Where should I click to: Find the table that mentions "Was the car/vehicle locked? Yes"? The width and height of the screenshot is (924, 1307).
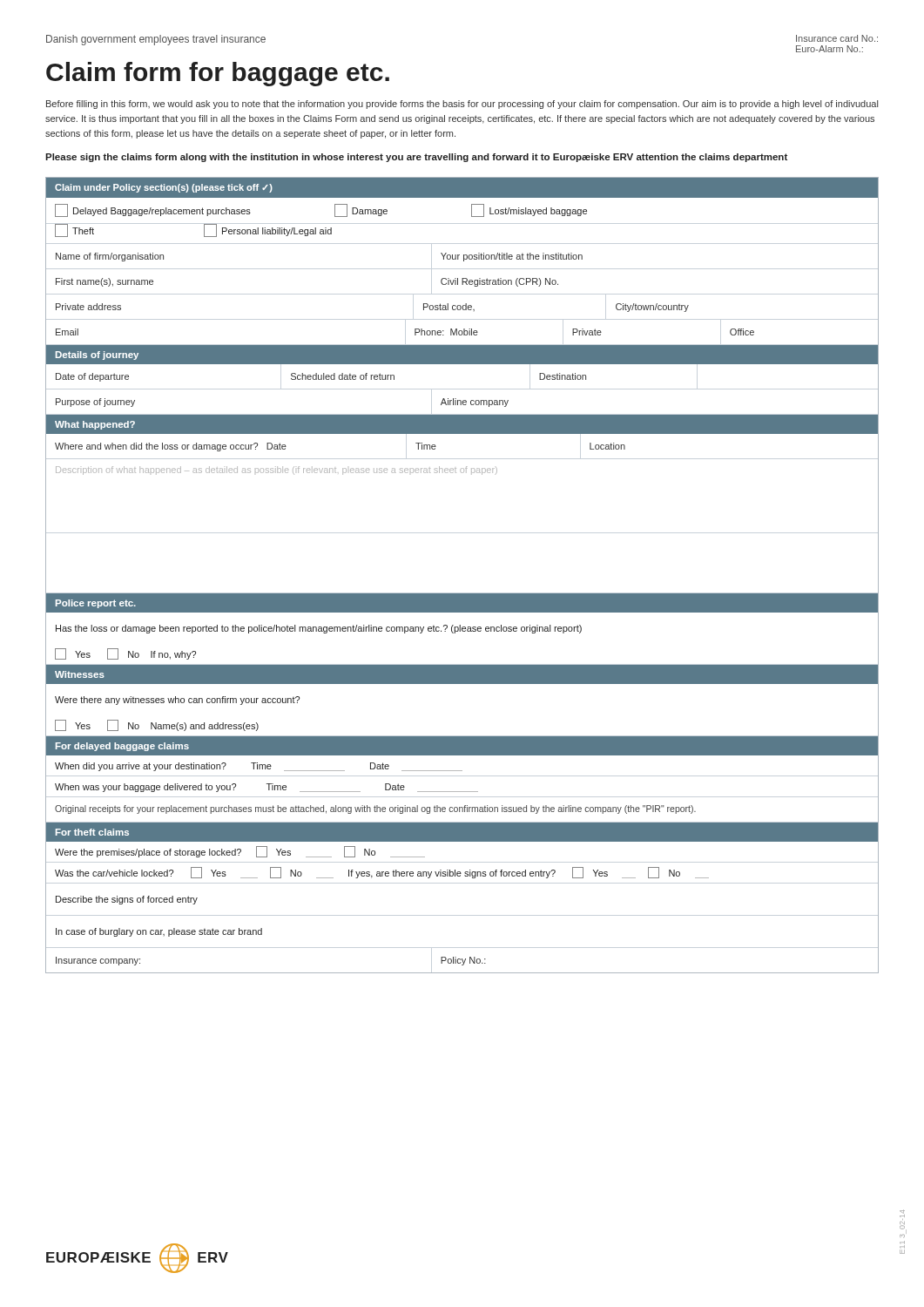pyautogui.click(x=462, y=873)
